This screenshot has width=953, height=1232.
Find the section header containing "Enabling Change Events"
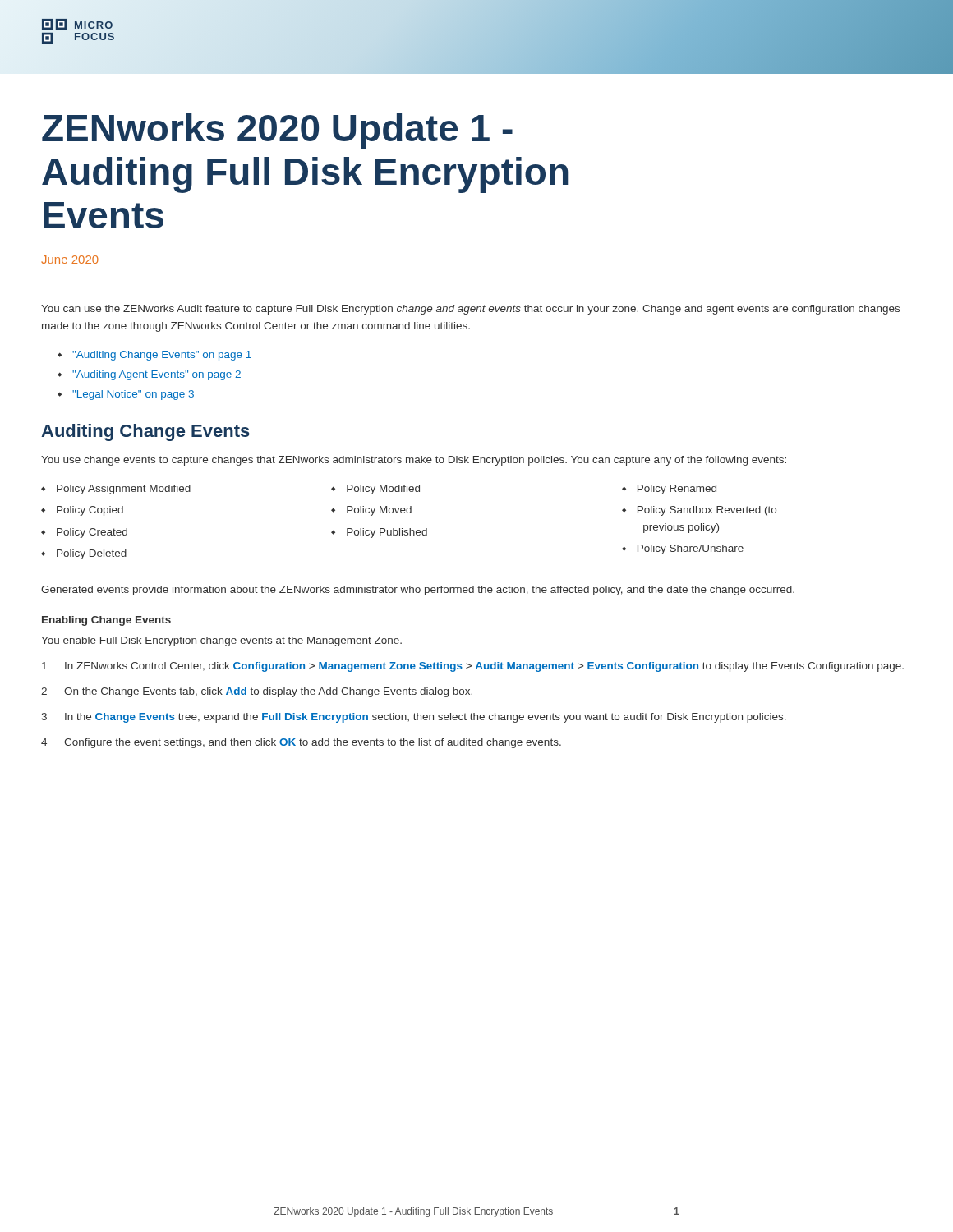(x=106, y=620)
